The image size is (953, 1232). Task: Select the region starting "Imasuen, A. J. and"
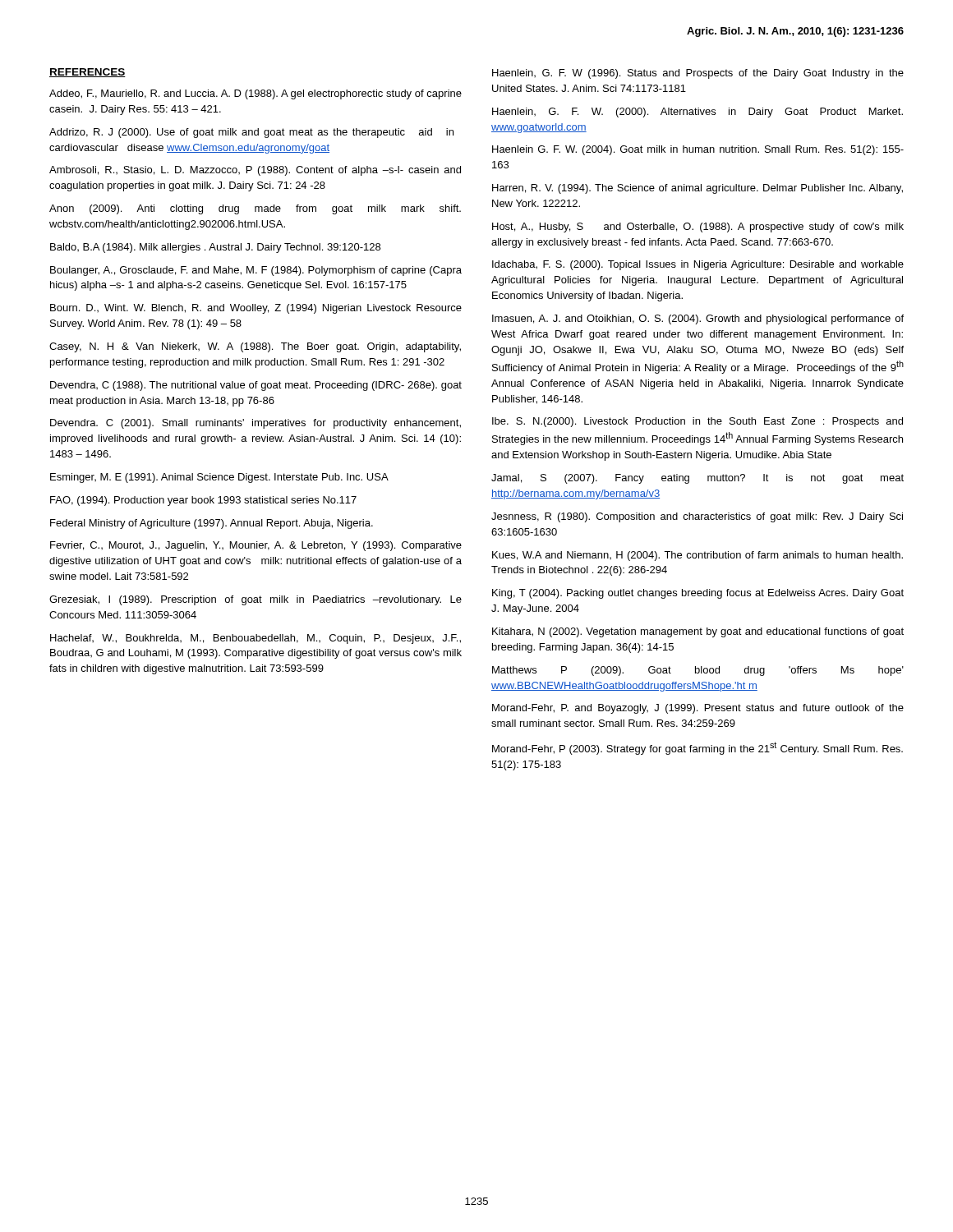698,358
